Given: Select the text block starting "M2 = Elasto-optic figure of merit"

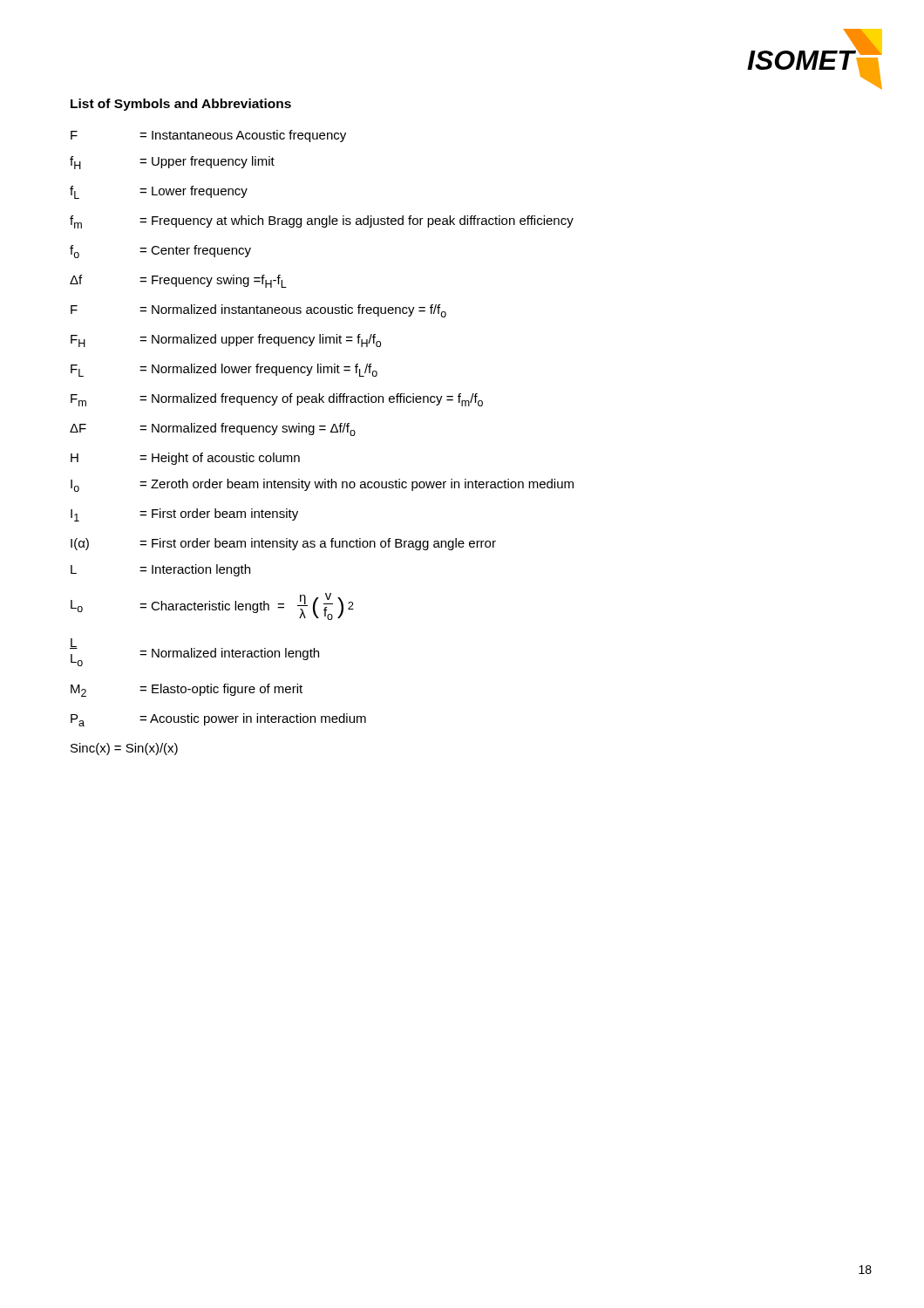Looking at the screenshot, I should coord(186,690).
